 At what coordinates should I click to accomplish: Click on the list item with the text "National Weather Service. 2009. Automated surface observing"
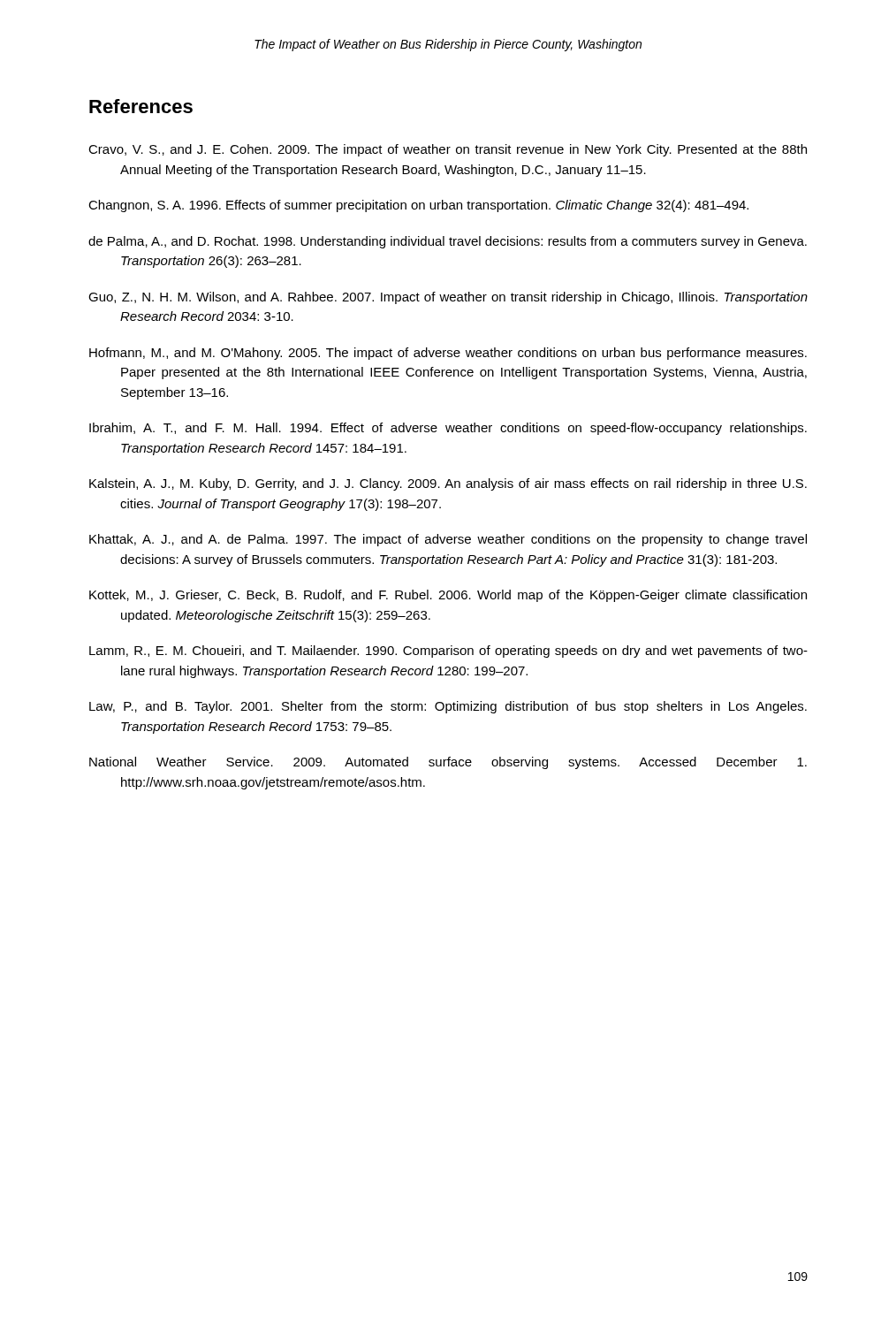(x=448, y=772)
